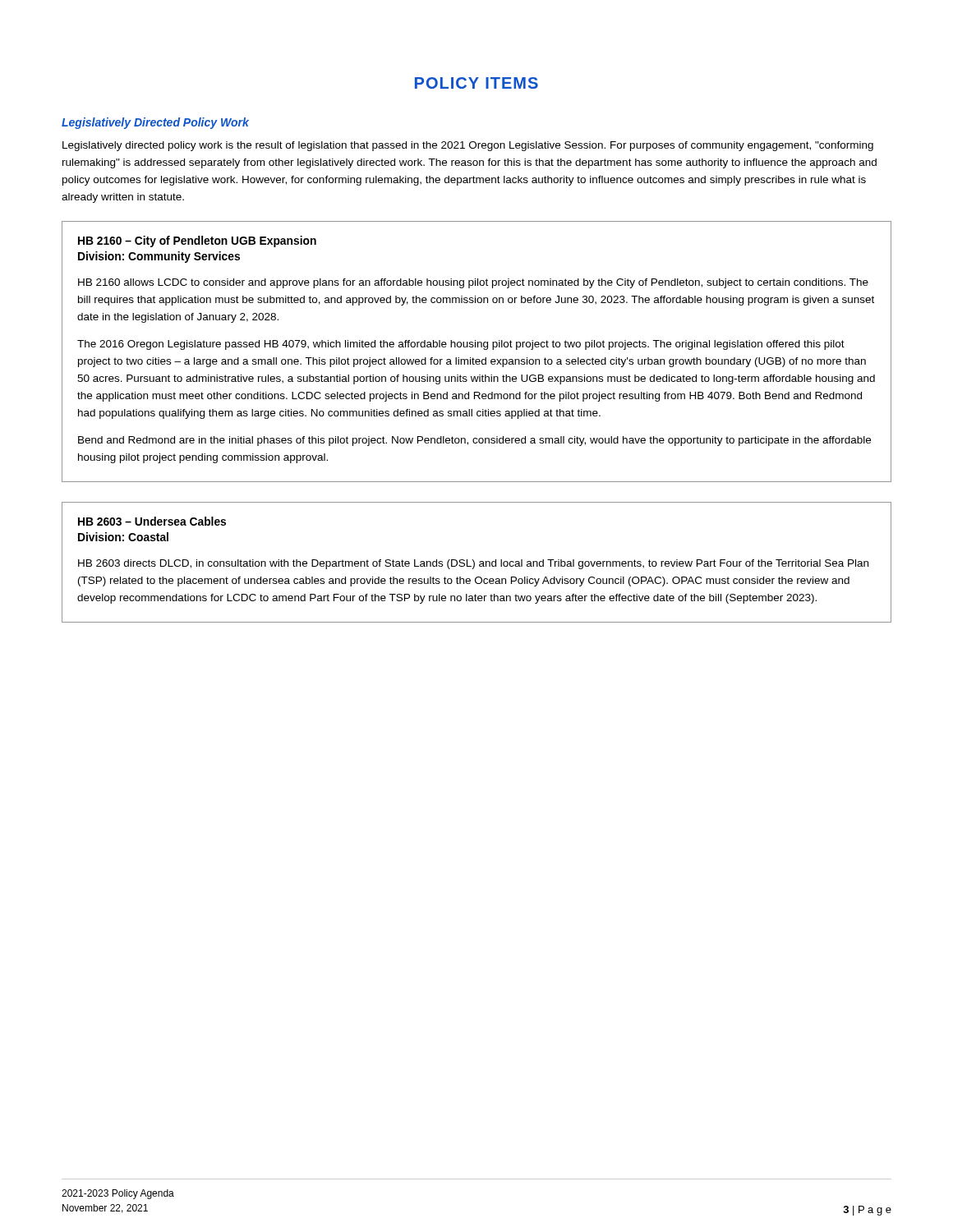
Task: Find the section header
Action: pos(155,122)
